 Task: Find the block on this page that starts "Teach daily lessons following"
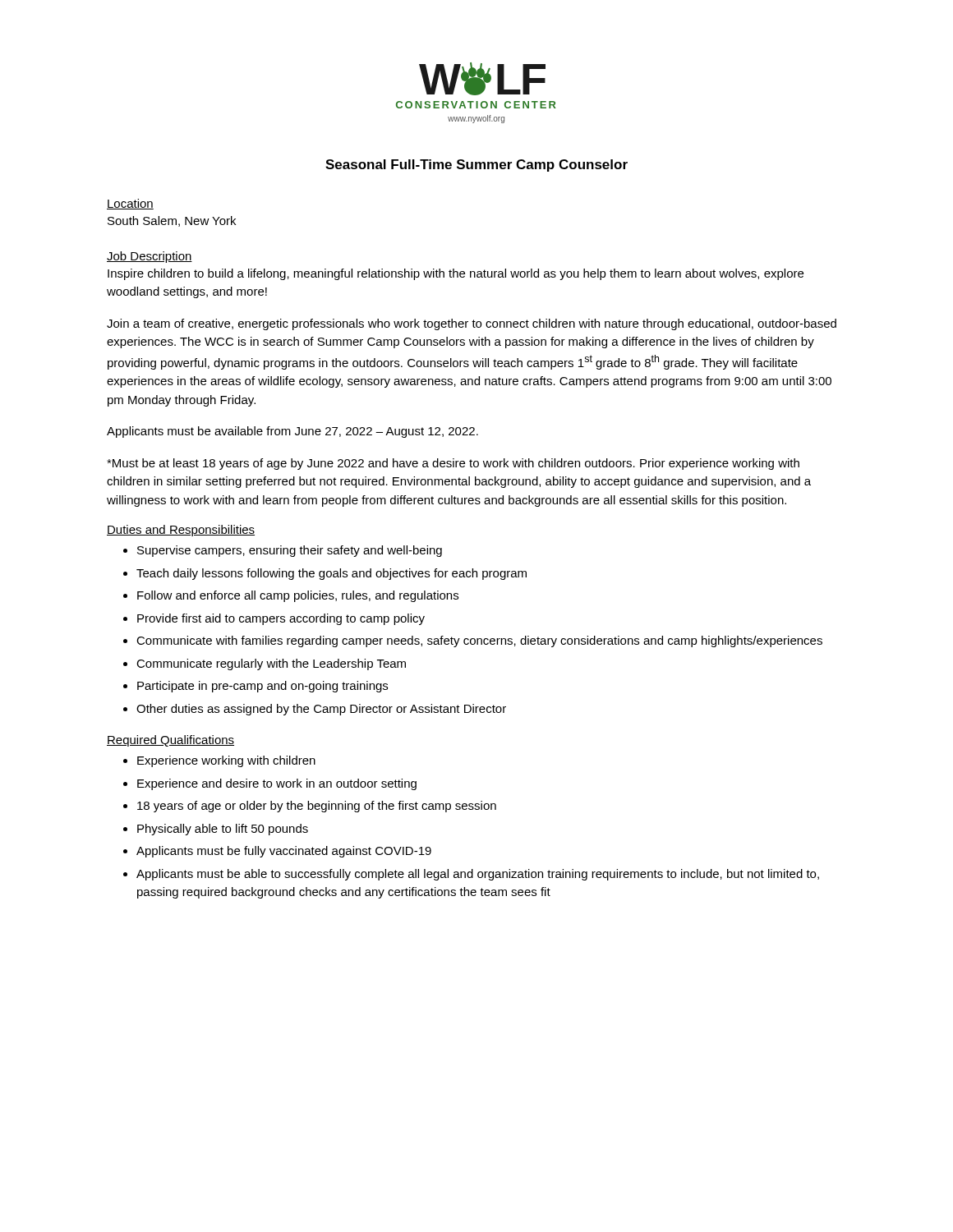click(x=332, y=572)
